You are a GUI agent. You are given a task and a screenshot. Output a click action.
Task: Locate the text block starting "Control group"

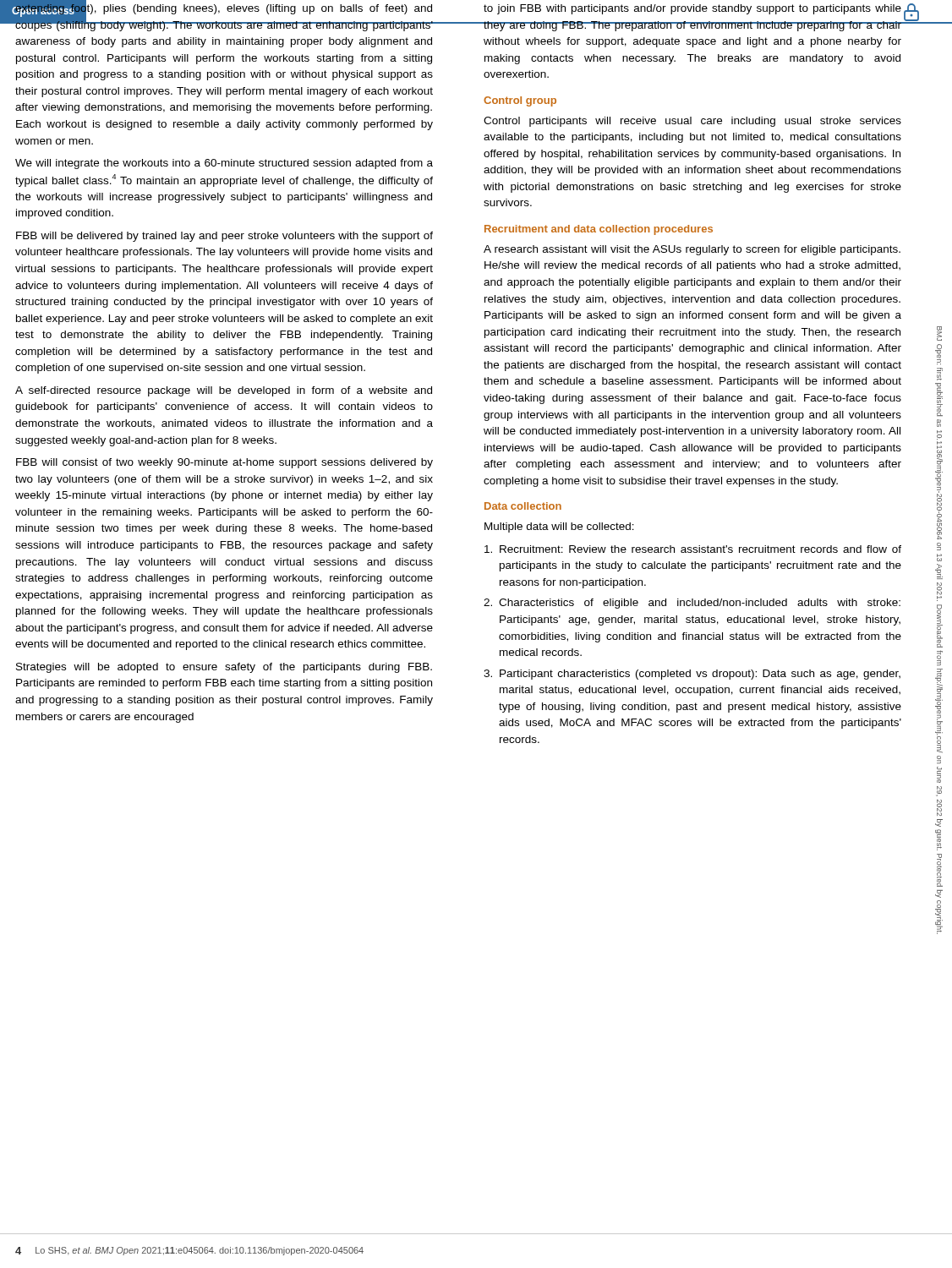520,100
